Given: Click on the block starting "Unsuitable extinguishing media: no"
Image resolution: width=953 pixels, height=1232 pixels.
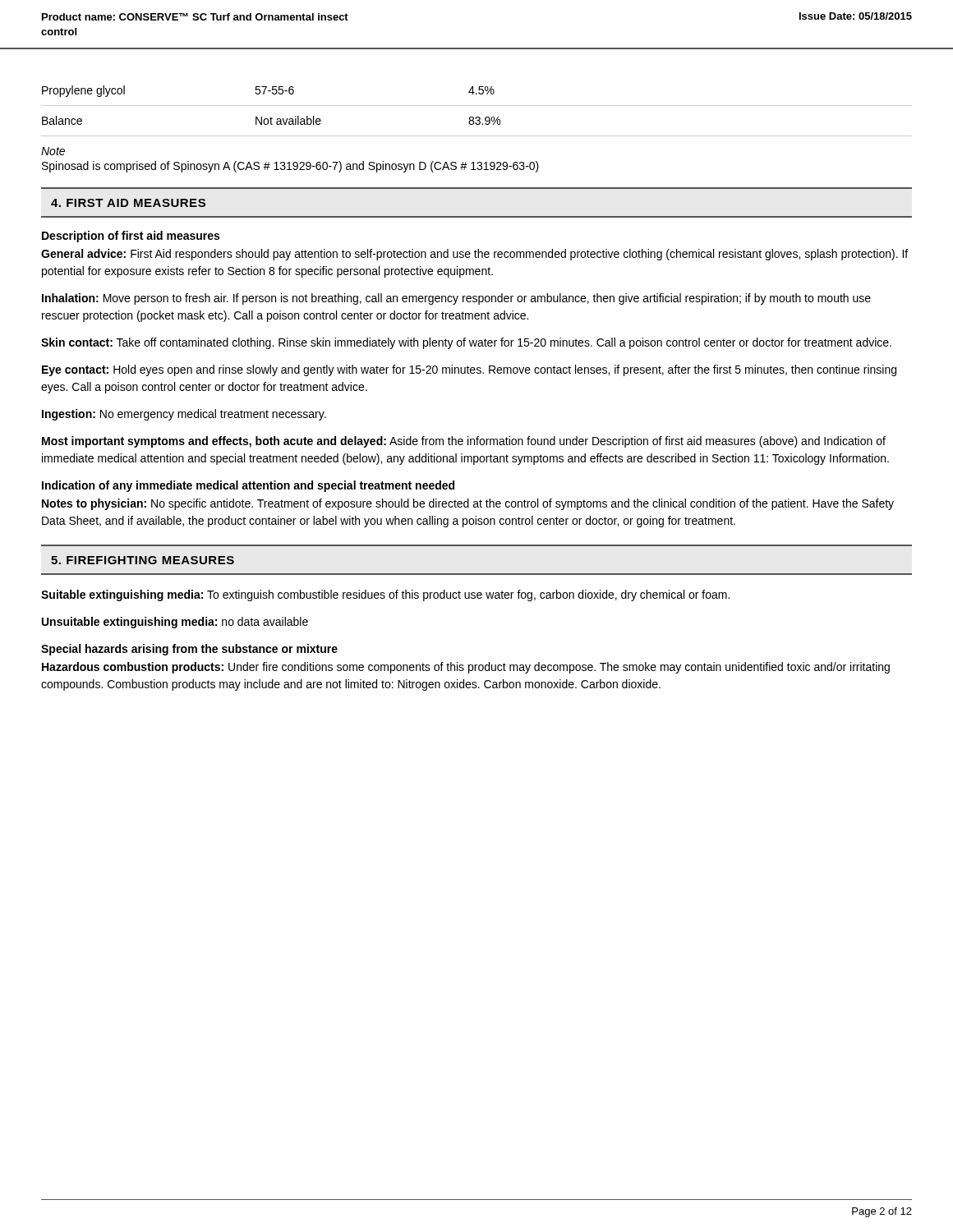Looking at the screenshot, I should pos(175,622).
